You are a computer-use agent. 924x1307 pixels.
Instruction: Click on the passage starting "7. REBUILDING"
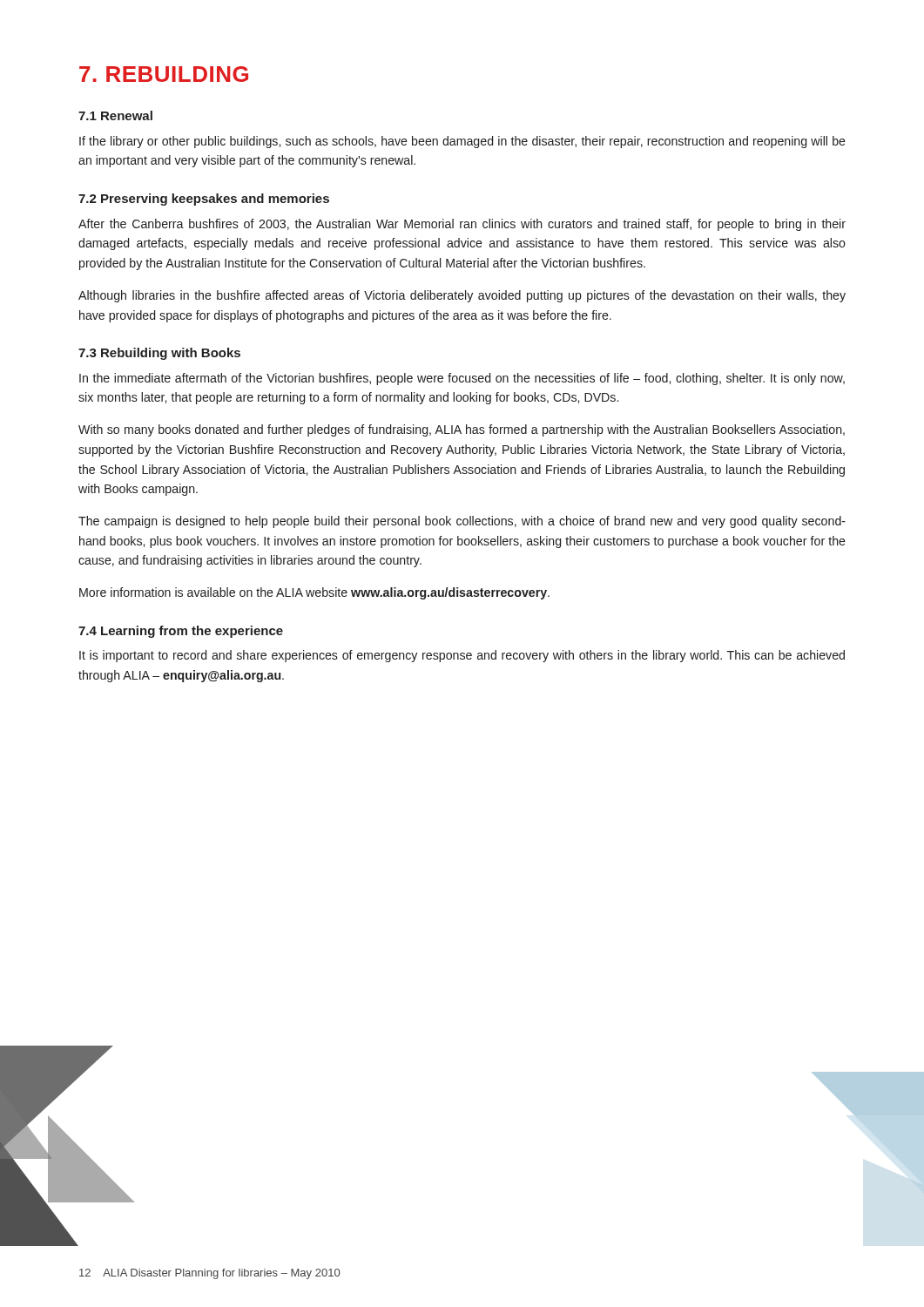(x=164, y=74)
